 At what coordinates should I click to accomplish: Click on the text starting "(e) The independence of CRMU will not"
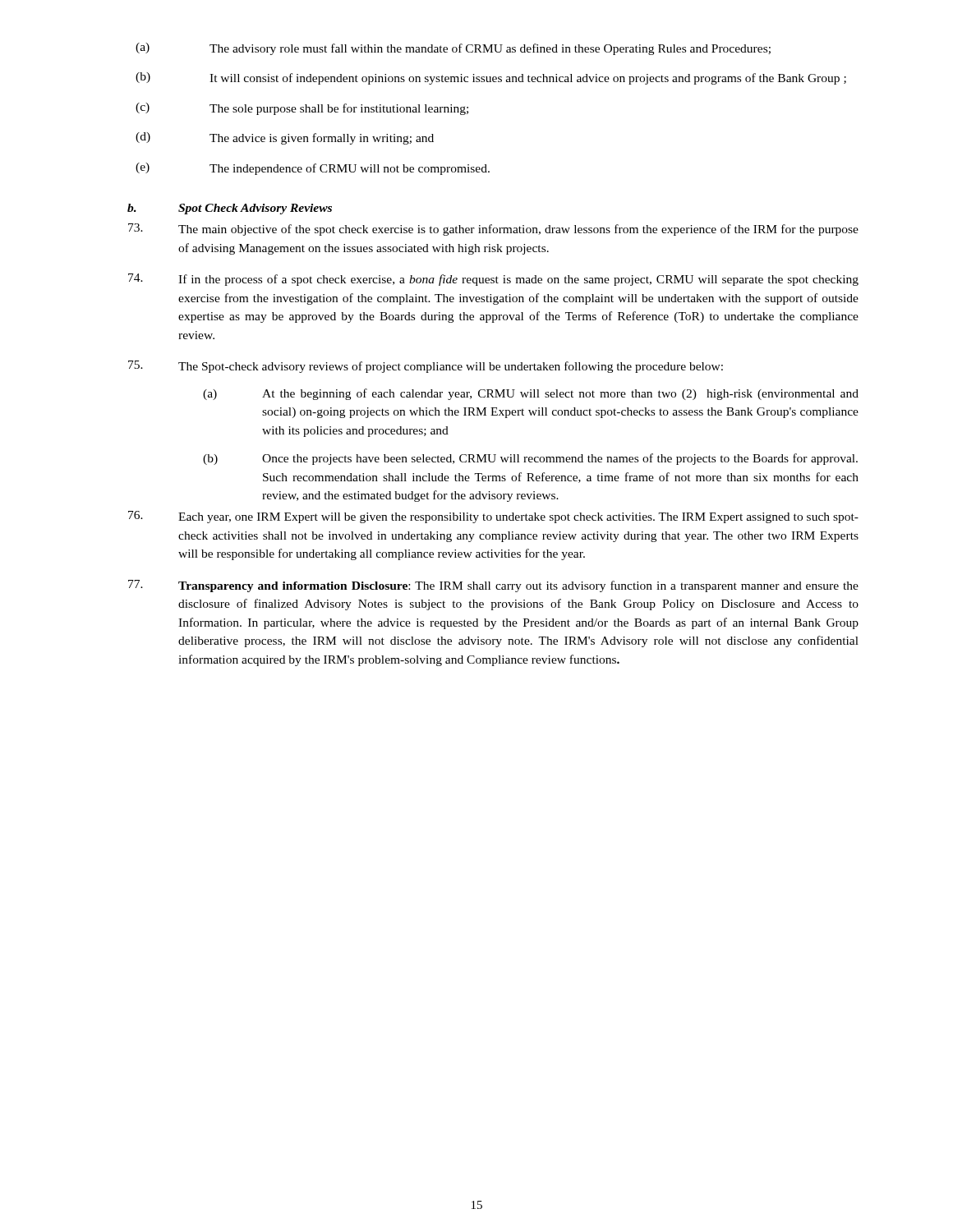(x=493, y=168)
